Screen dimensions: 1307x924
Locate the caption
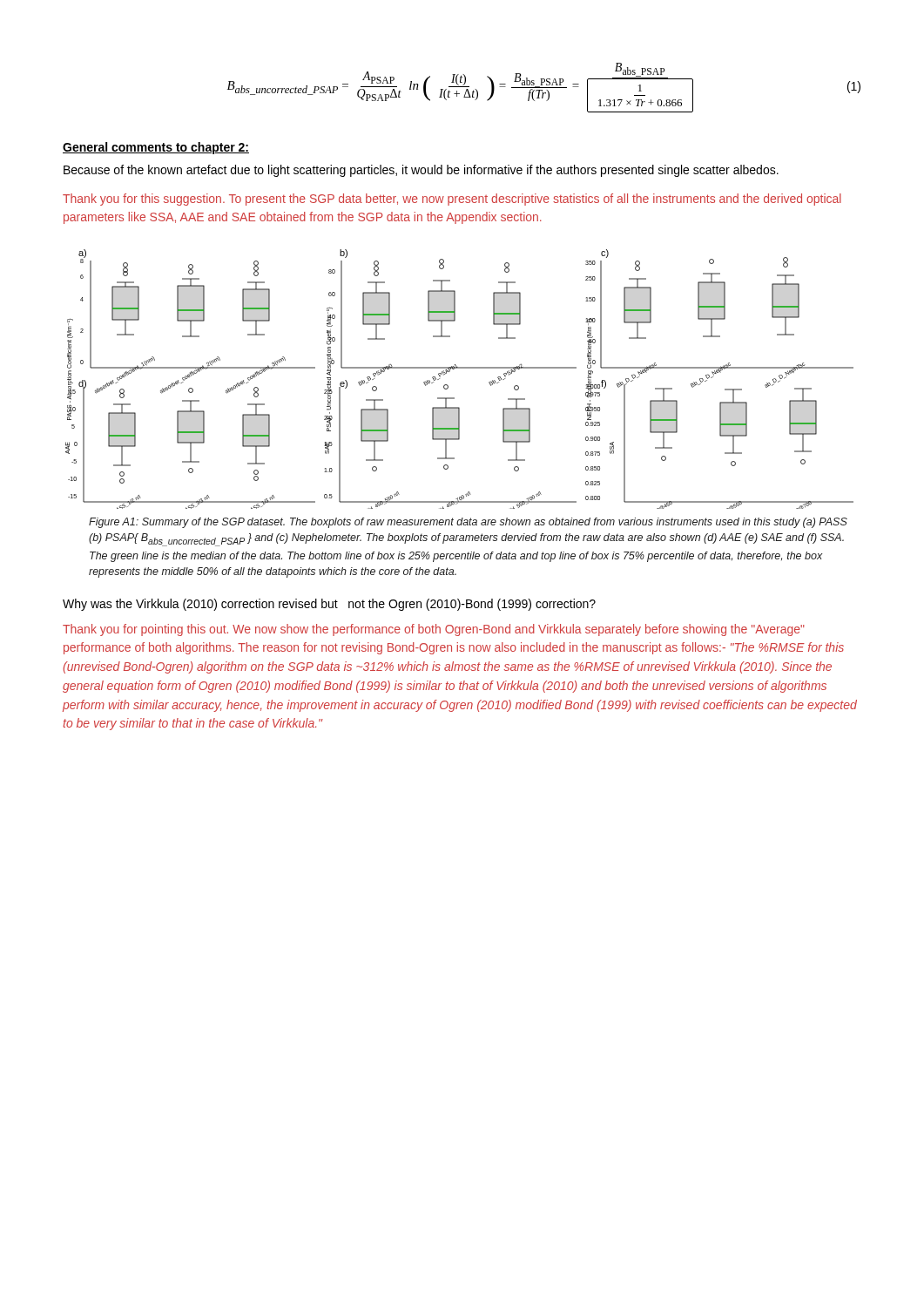click(468, 547)
